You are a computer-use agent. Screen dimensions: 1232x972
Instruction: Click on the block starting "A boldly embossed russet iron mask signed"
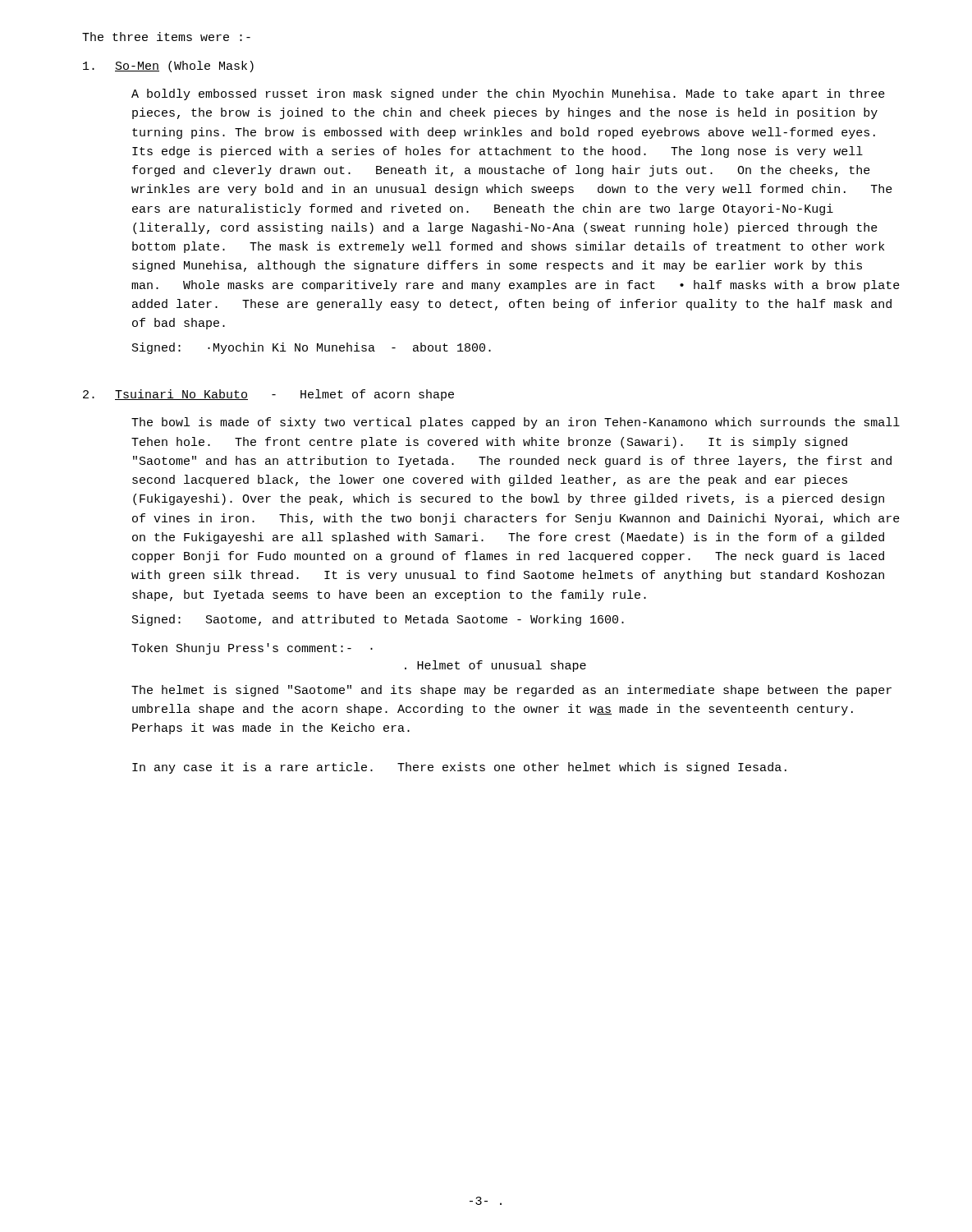pyautogui.click(x=516, y=209)
